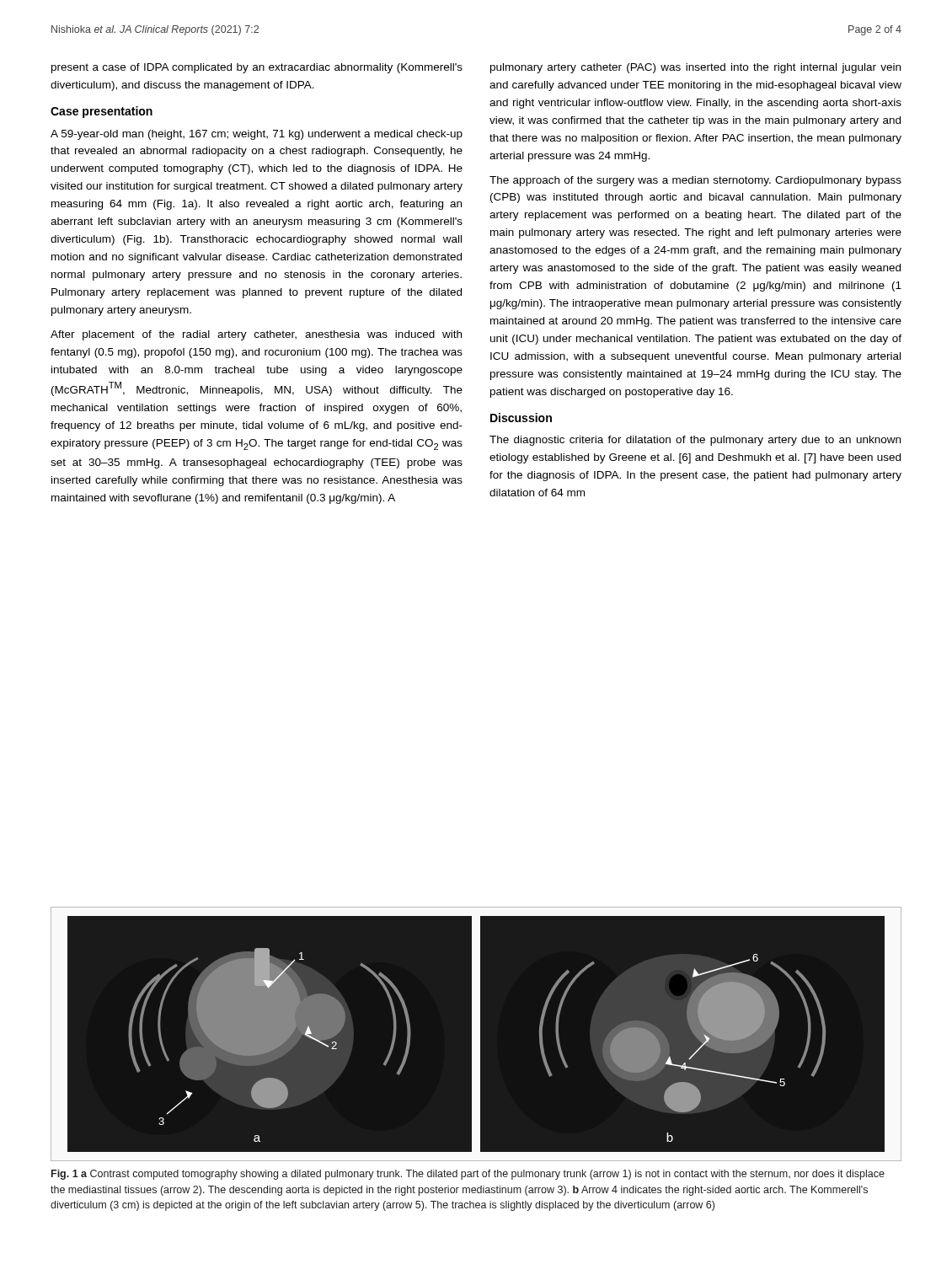Image resolution: width=952 pixels, height=1264 pixels.
Task: Find the passage starting "Fig. 1 a"
Action: click(x=468, y=1189)
